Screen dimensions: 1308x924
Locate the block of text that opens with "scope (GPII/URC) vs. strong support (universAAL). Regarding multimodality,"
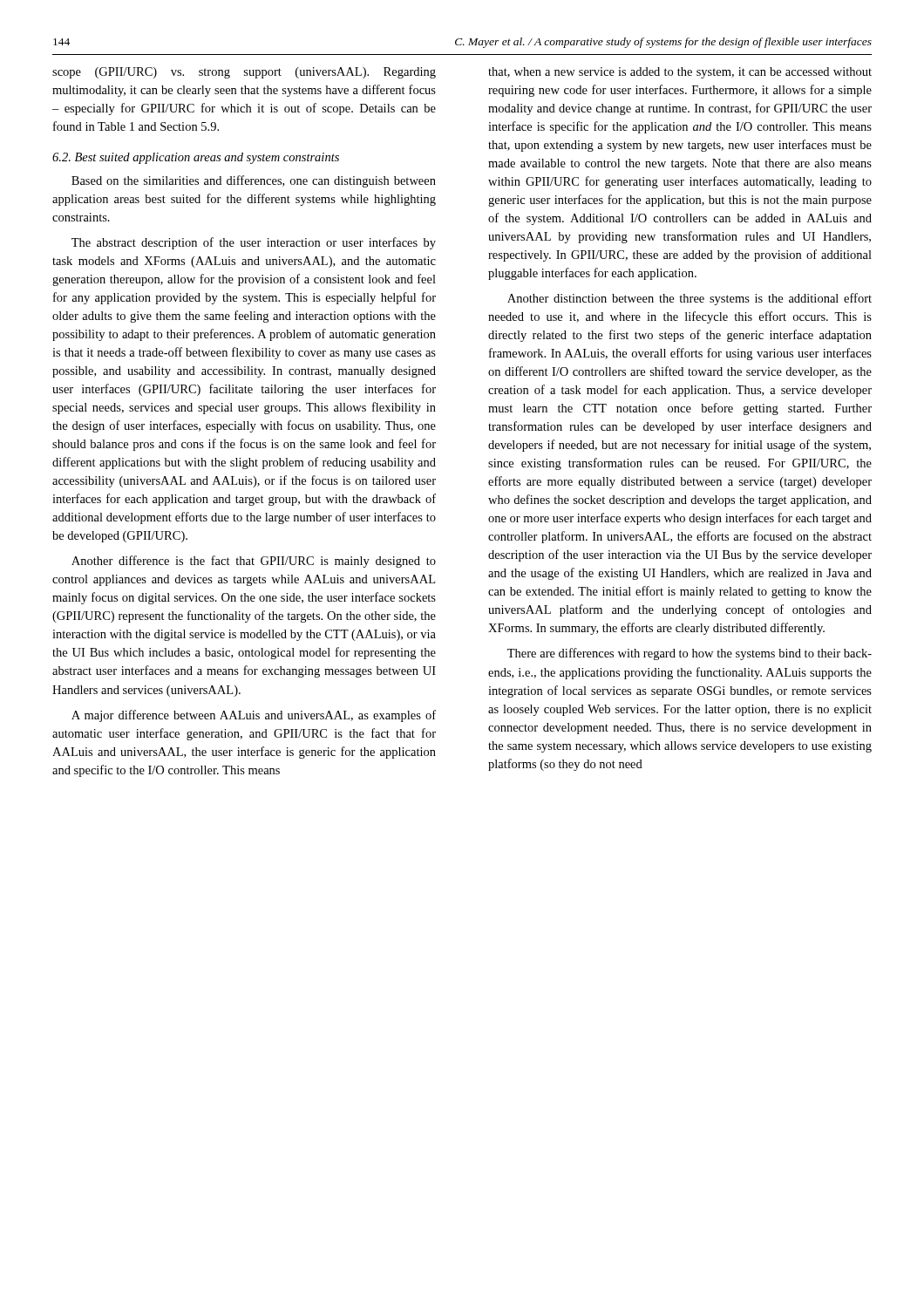244,99
